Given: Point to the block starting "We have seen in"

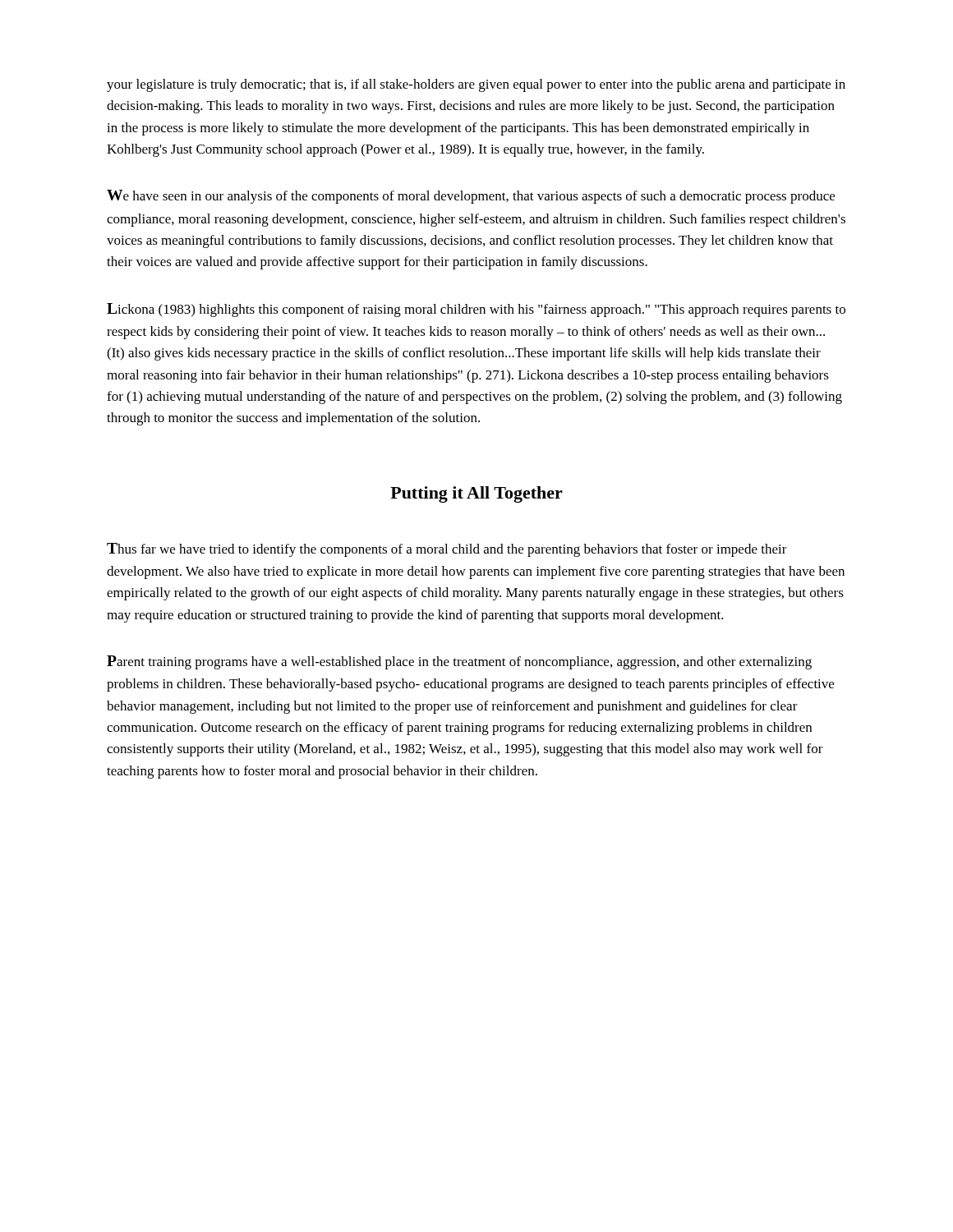Looking at the screenshot, I should 476,228.
